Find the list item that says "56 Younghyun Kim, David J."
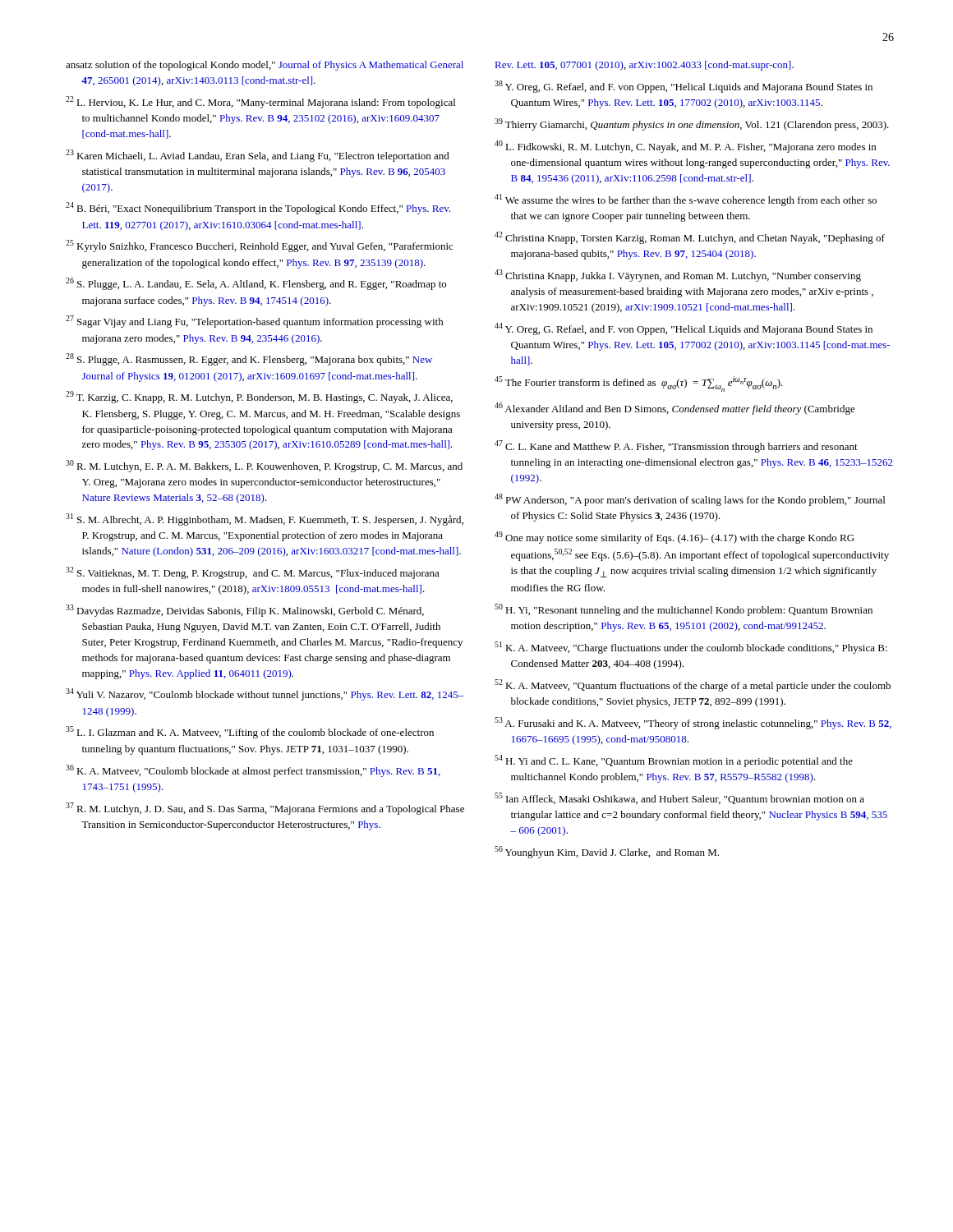Viewport: 953px width, 1232px height. click(607, 852)
